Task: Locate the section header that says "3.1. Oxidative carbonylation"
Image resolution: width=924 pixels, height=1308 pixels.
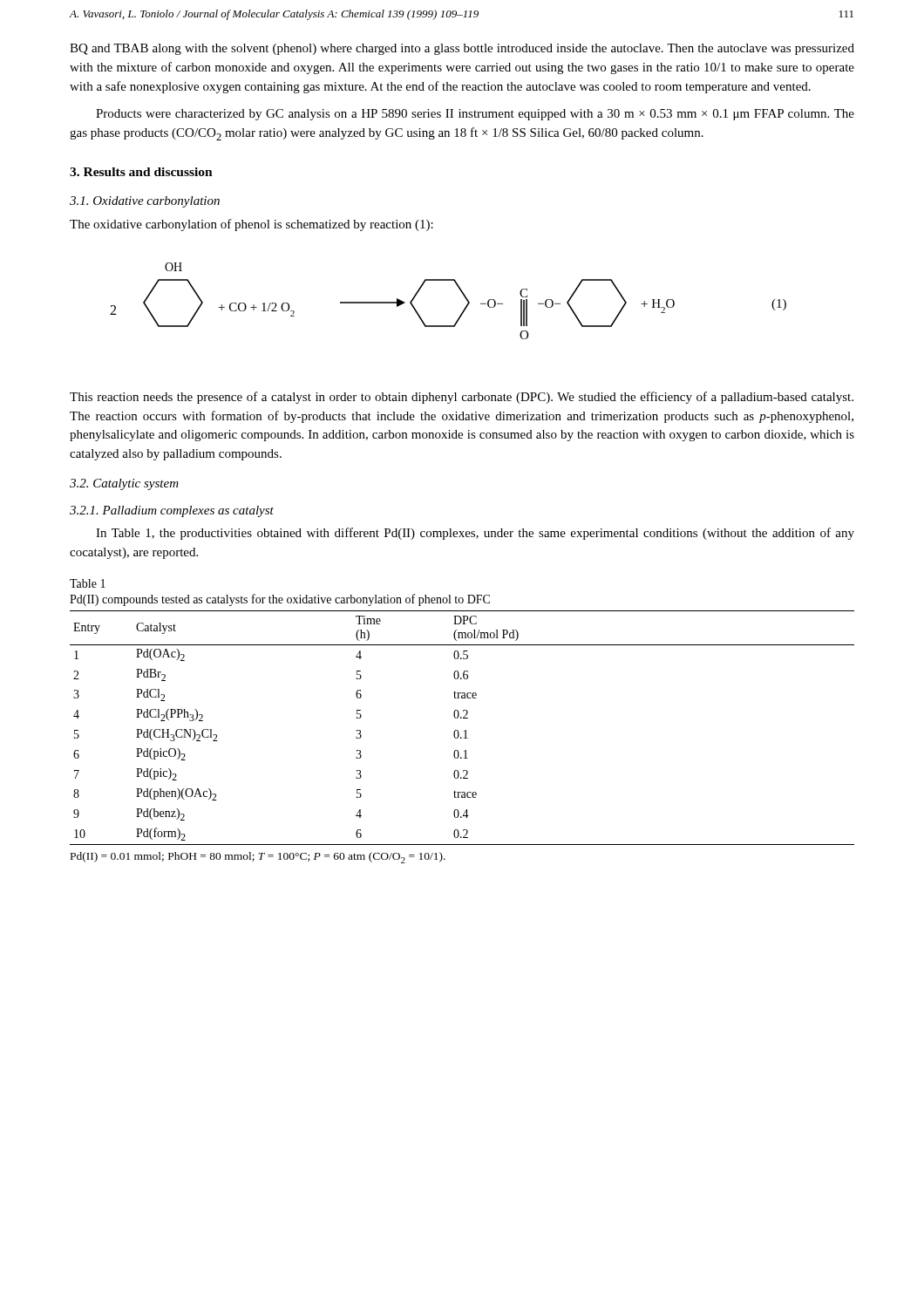Action: [x=145, y=201]
